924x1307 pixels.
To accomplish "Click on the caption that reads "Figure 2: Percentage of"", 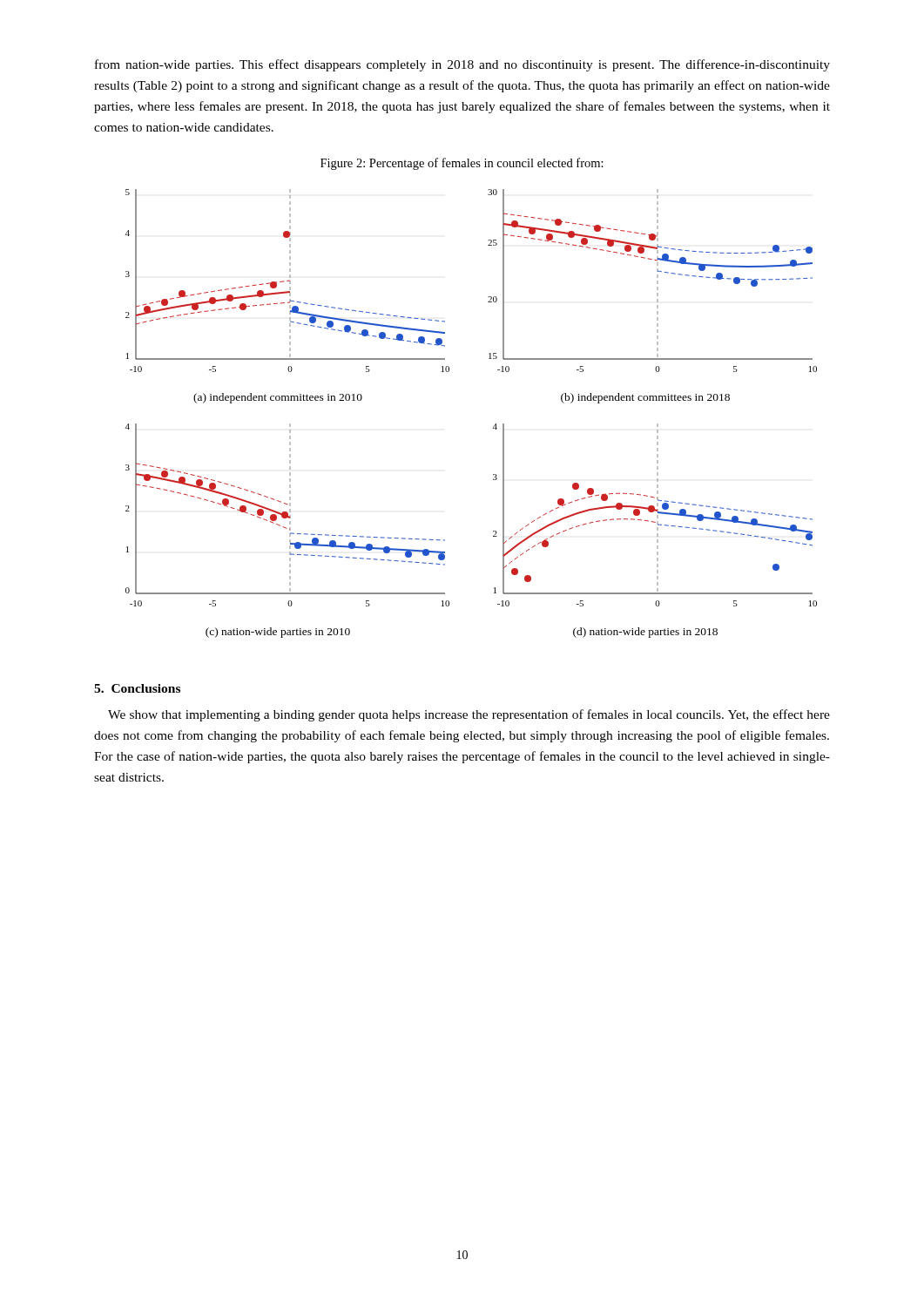I will (x=462, y=163).
